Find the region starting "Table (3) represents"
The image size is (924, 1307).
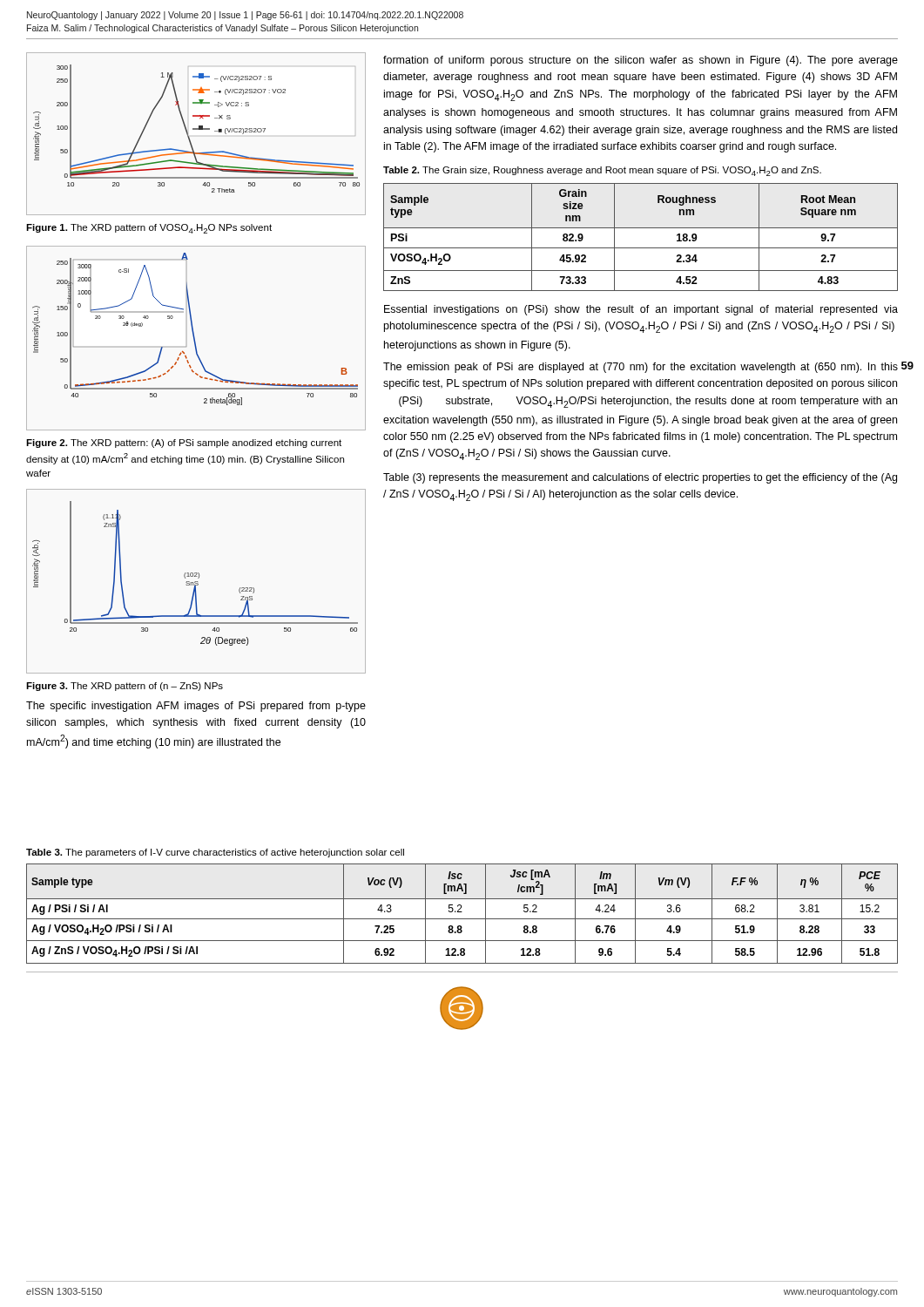[x=641, y=487]
